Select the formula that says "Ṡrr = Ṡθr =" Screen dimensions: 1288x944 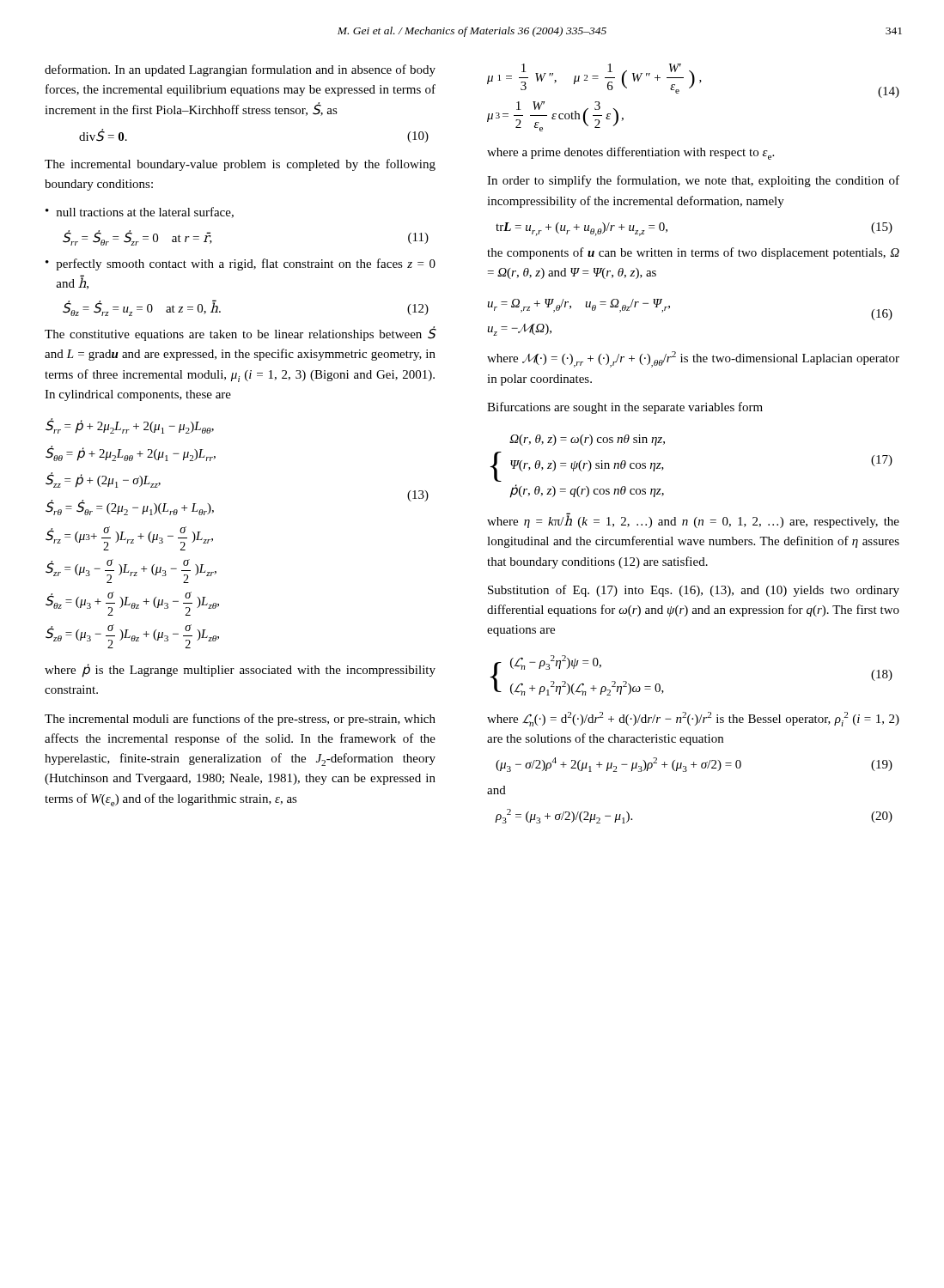(x=131, y=238)
